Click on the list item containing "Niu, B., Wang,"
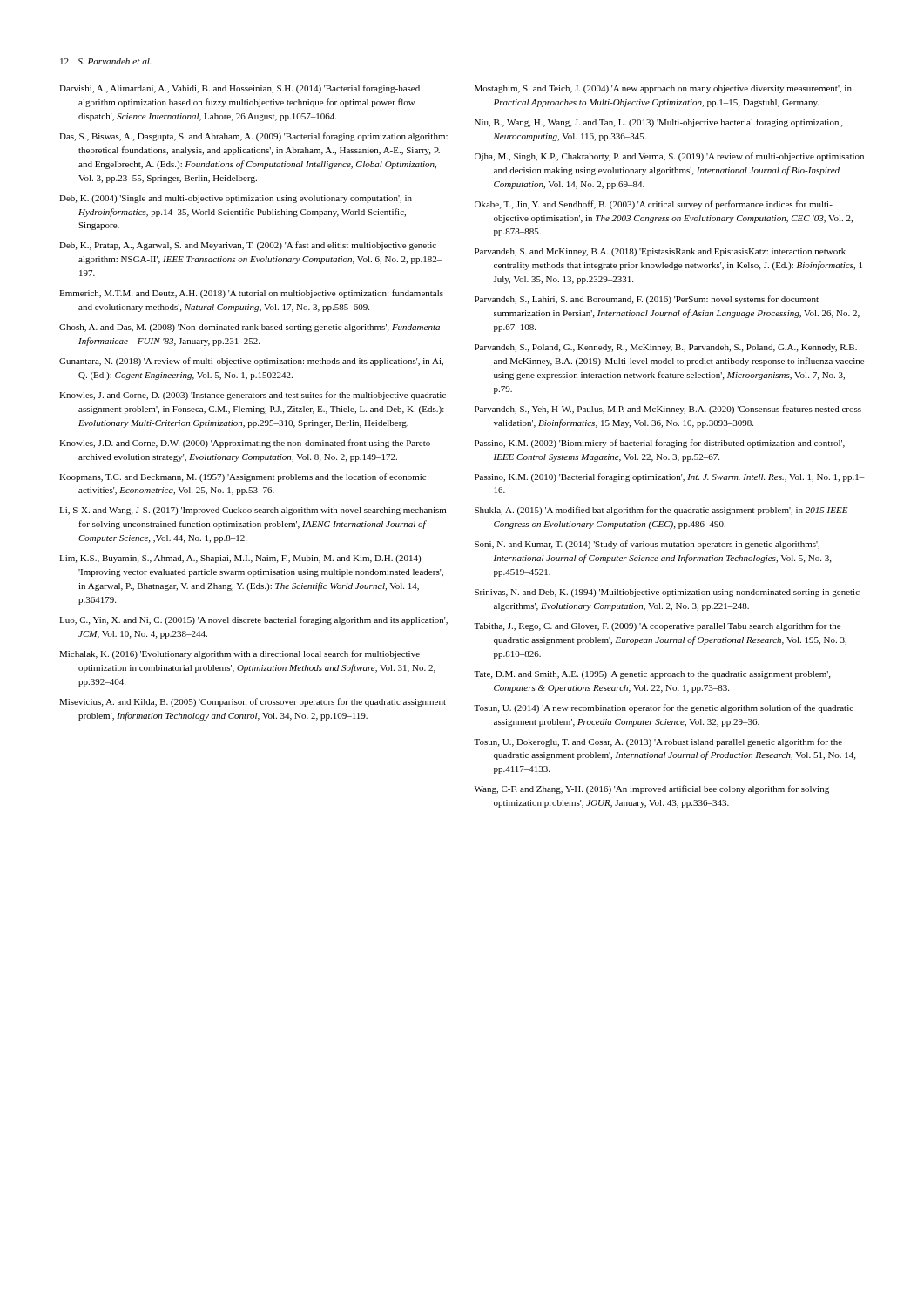The width and height of the screenshot is (924, 1307). pos(659,129)
